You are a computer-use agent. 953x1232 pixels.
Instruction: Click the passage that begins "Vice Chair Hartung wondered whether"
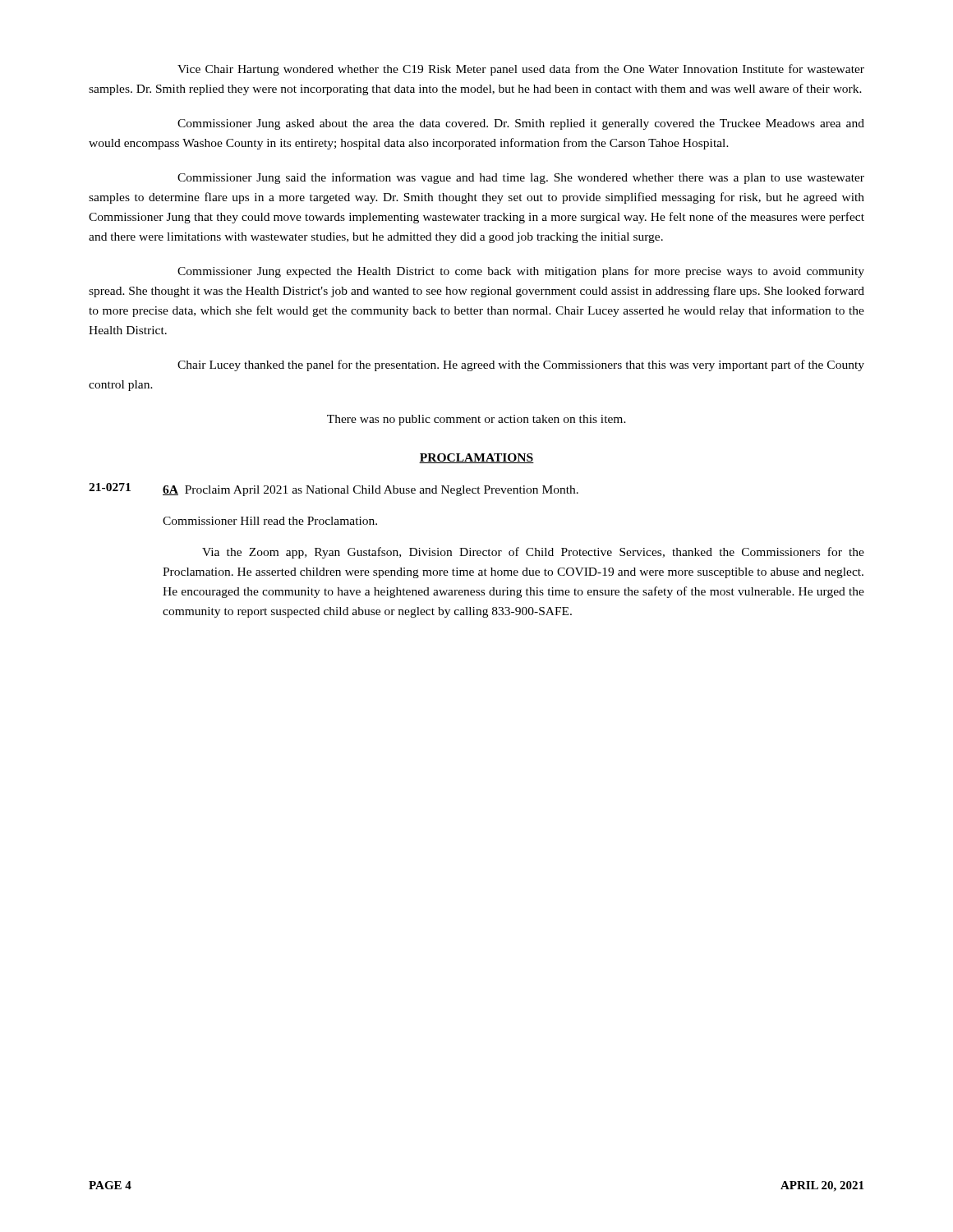point(476,78)
